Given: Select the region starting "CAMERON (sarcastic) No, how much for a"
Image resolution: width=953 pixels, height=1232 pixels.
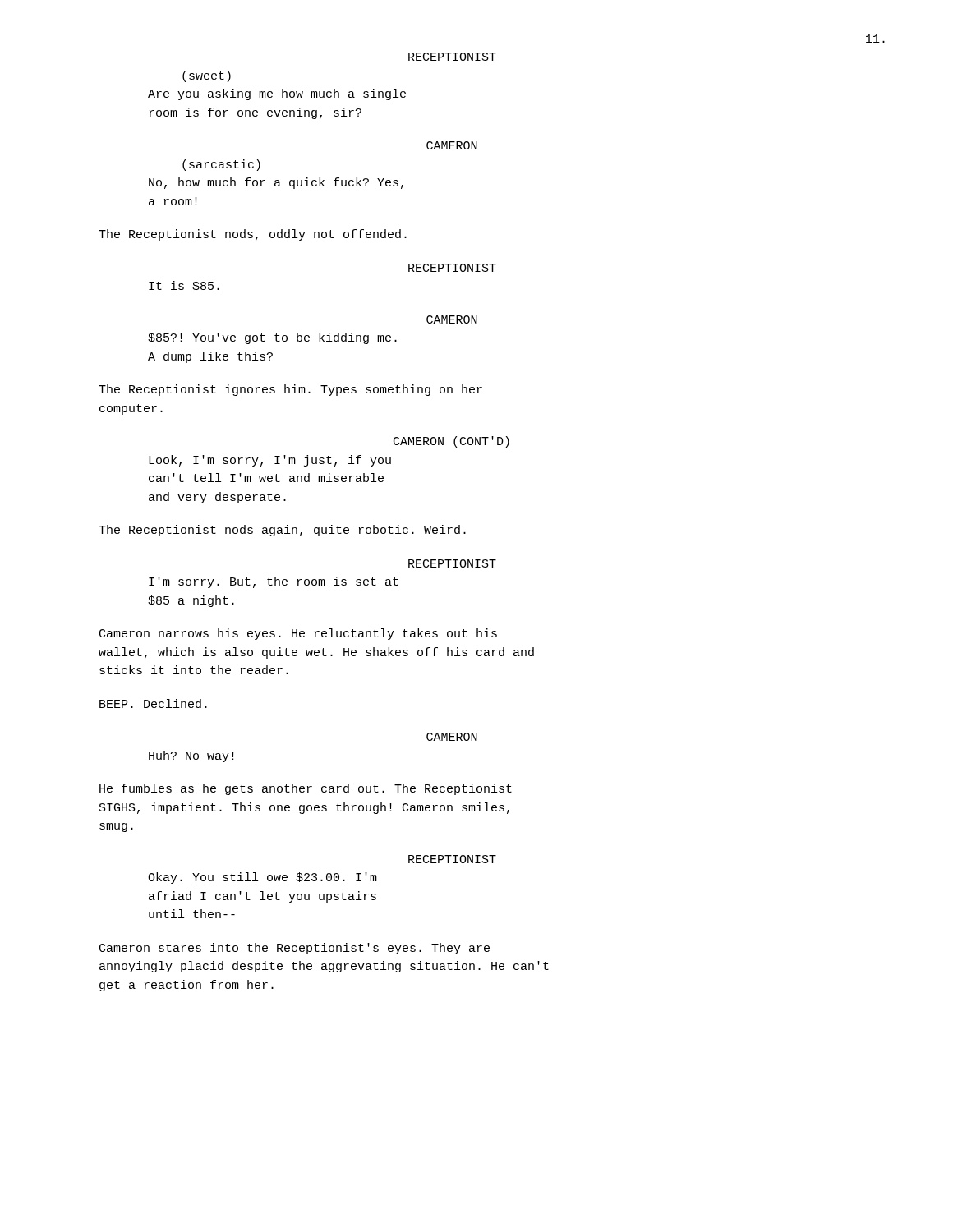Looking at the screenshot, I should 452,145.
